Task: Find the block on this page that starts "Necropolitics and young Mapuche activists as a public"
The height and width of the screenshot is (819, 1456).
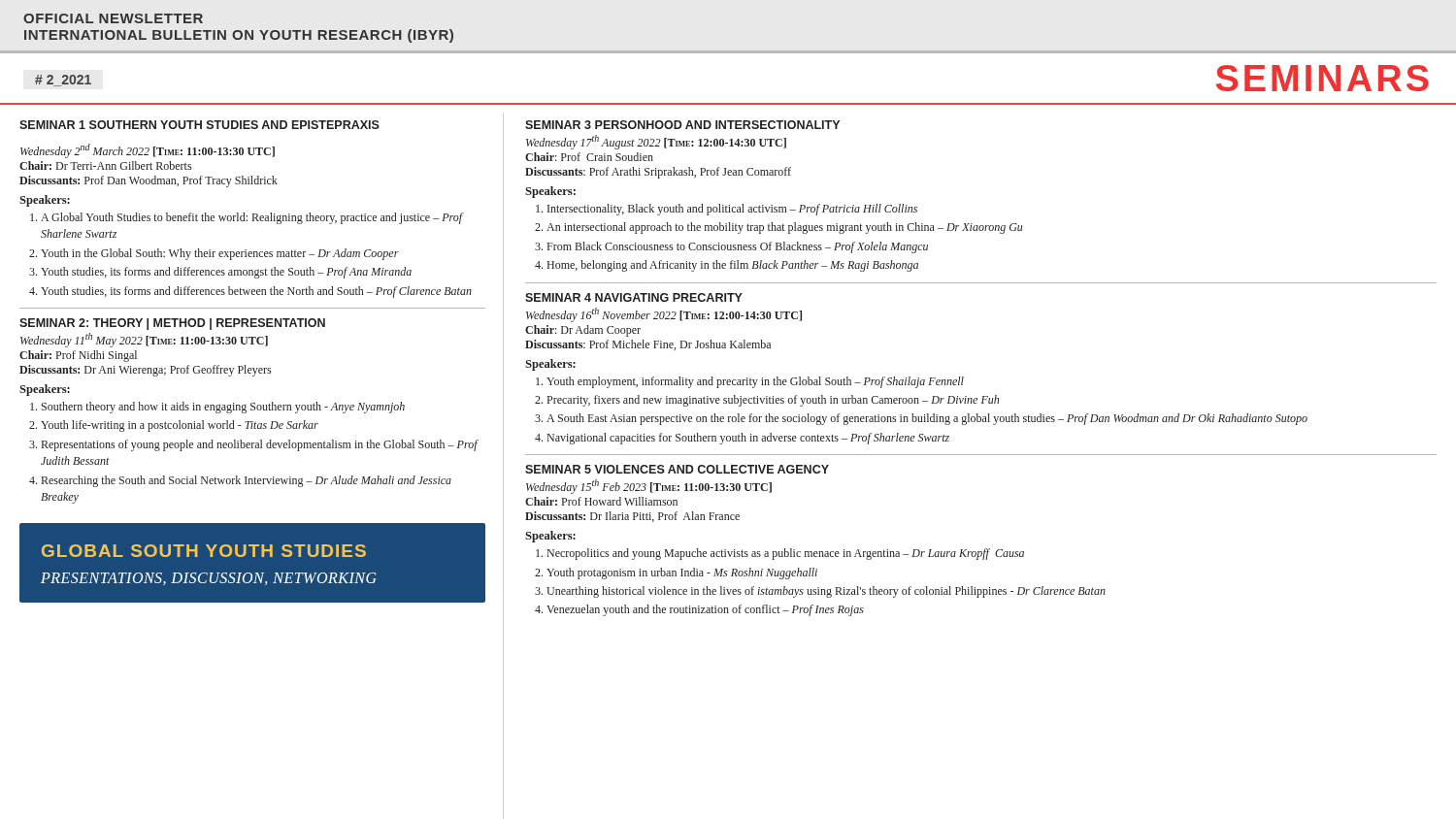Action: [x=786, y=553]
